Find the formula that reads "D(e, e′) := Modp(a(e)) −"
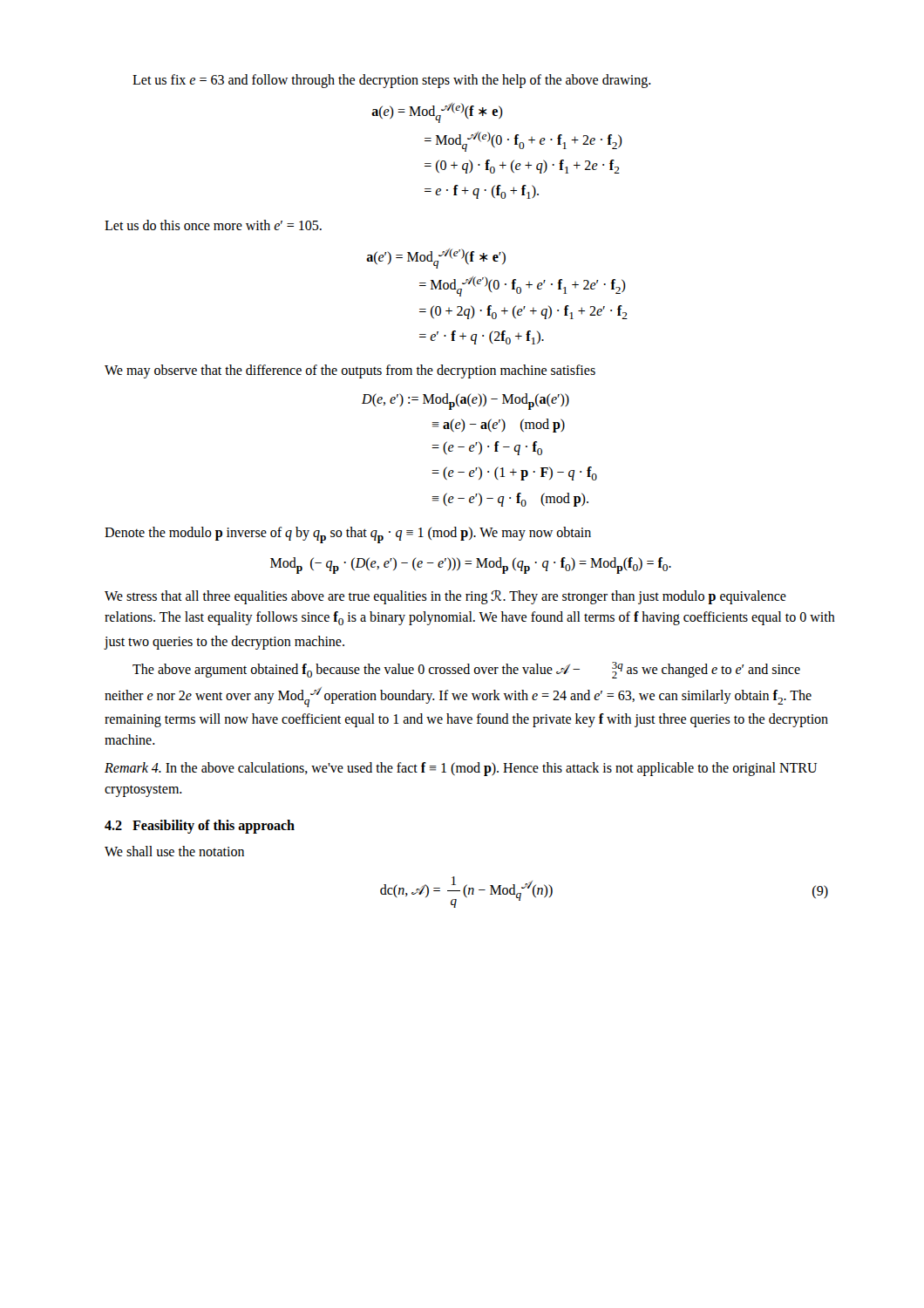The height and width of the screenshot is (1308, 924). [x=471, y=450]
